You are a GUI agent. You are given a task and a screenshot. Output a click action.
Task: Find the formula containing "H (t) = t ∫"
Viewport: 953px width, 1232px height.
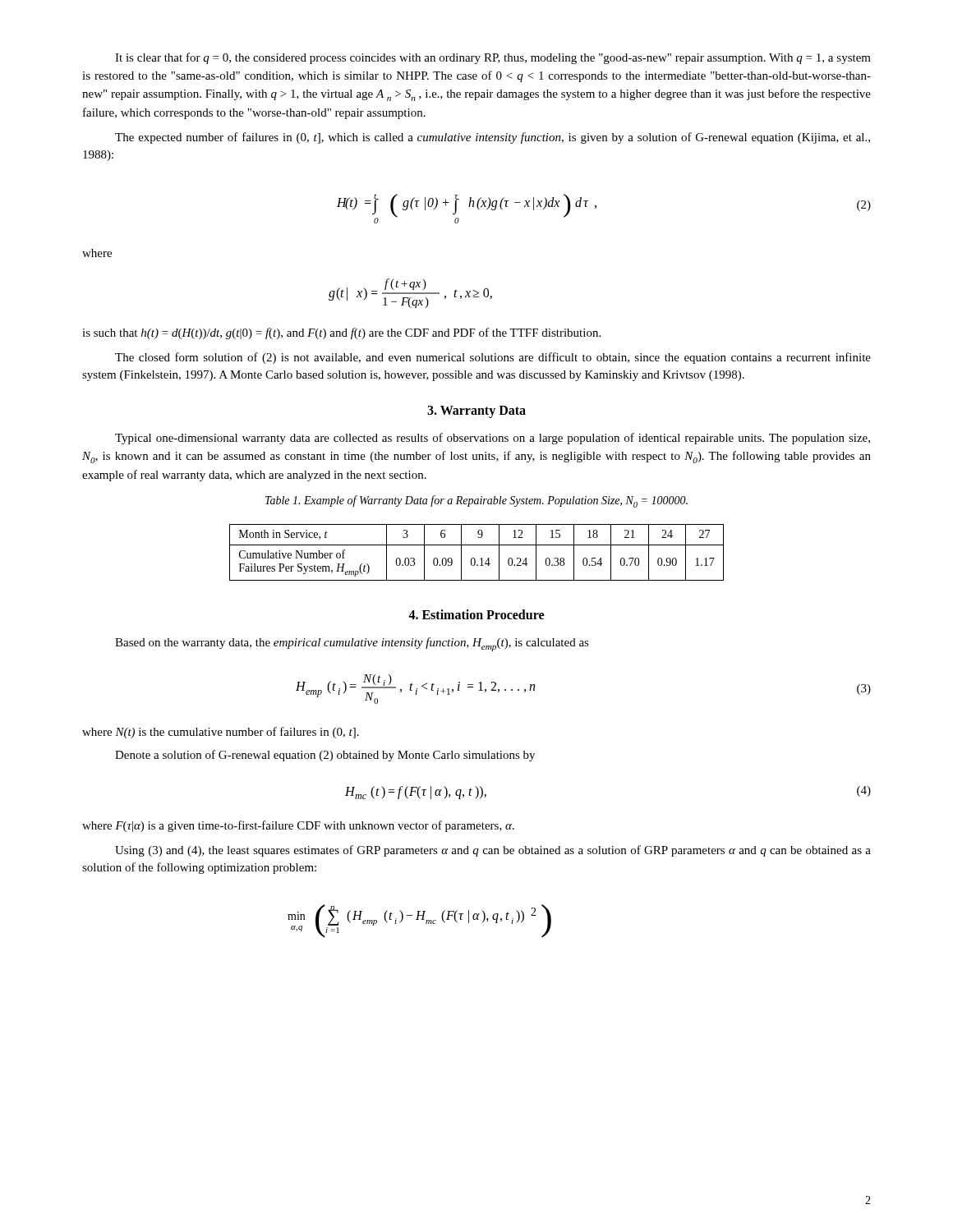point(476,205)
